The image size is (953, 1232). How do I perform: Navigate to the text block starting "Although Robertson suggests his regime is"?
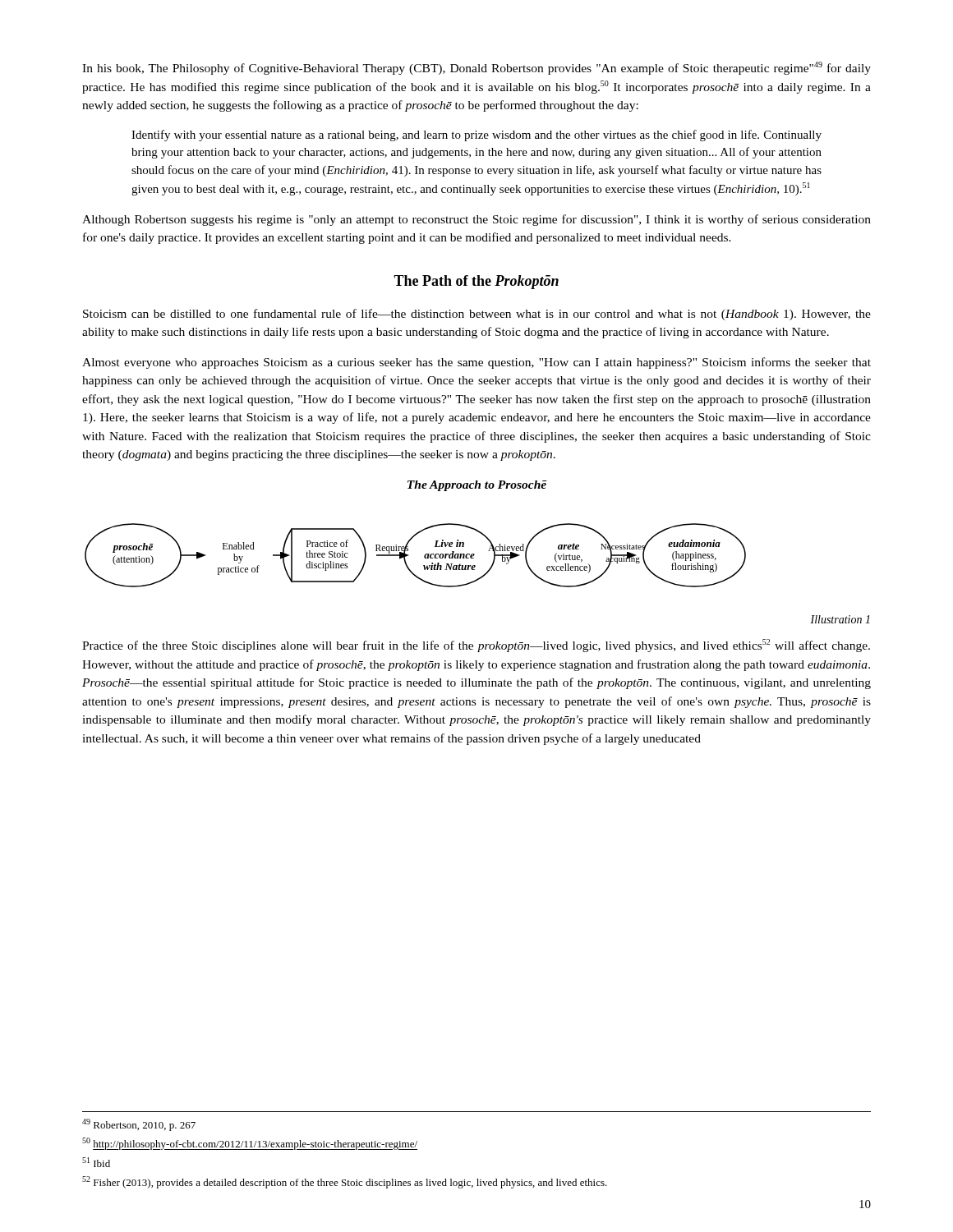(476, 228)
